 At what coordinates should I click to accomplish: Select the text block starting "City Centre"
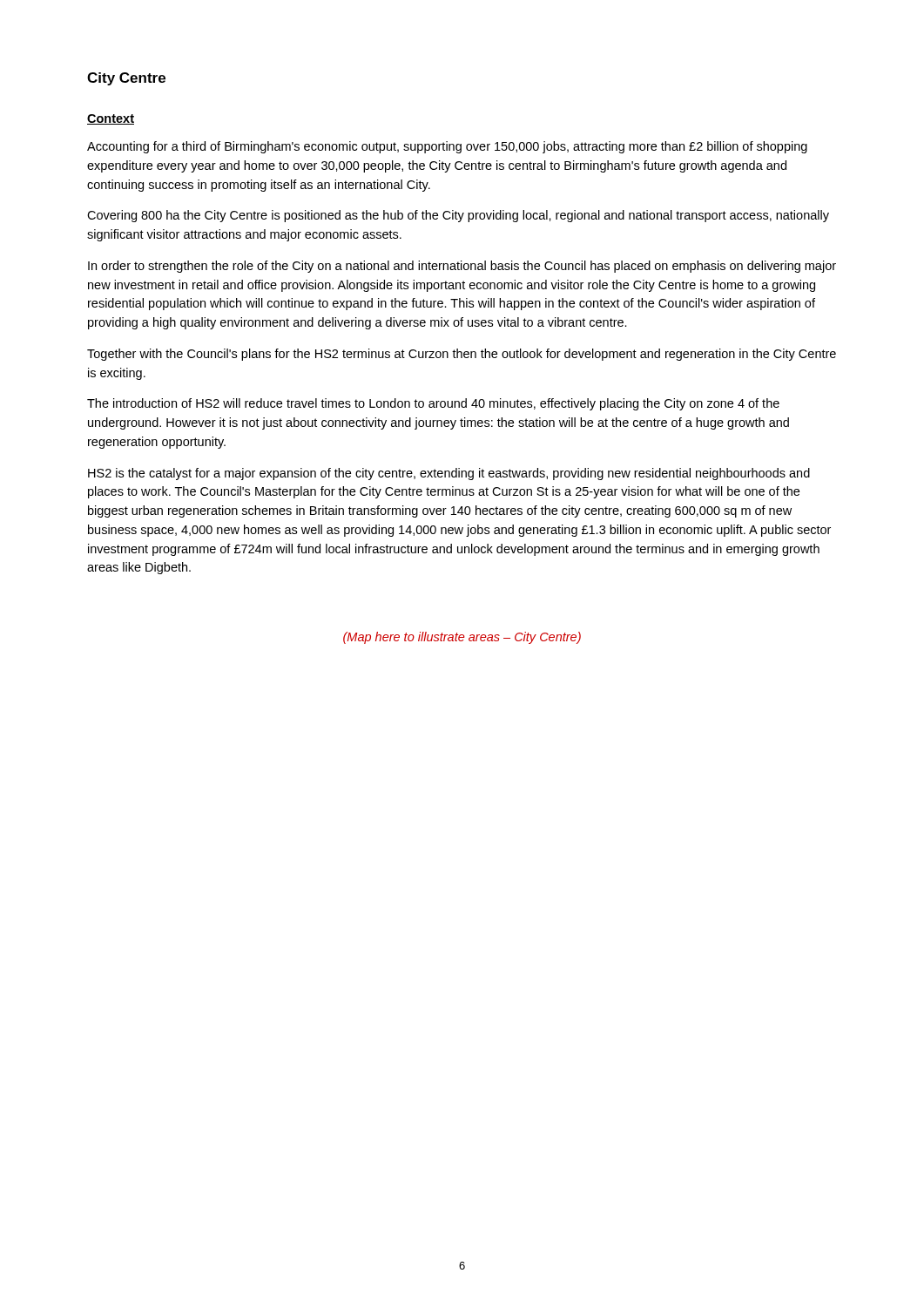(127, 78)
